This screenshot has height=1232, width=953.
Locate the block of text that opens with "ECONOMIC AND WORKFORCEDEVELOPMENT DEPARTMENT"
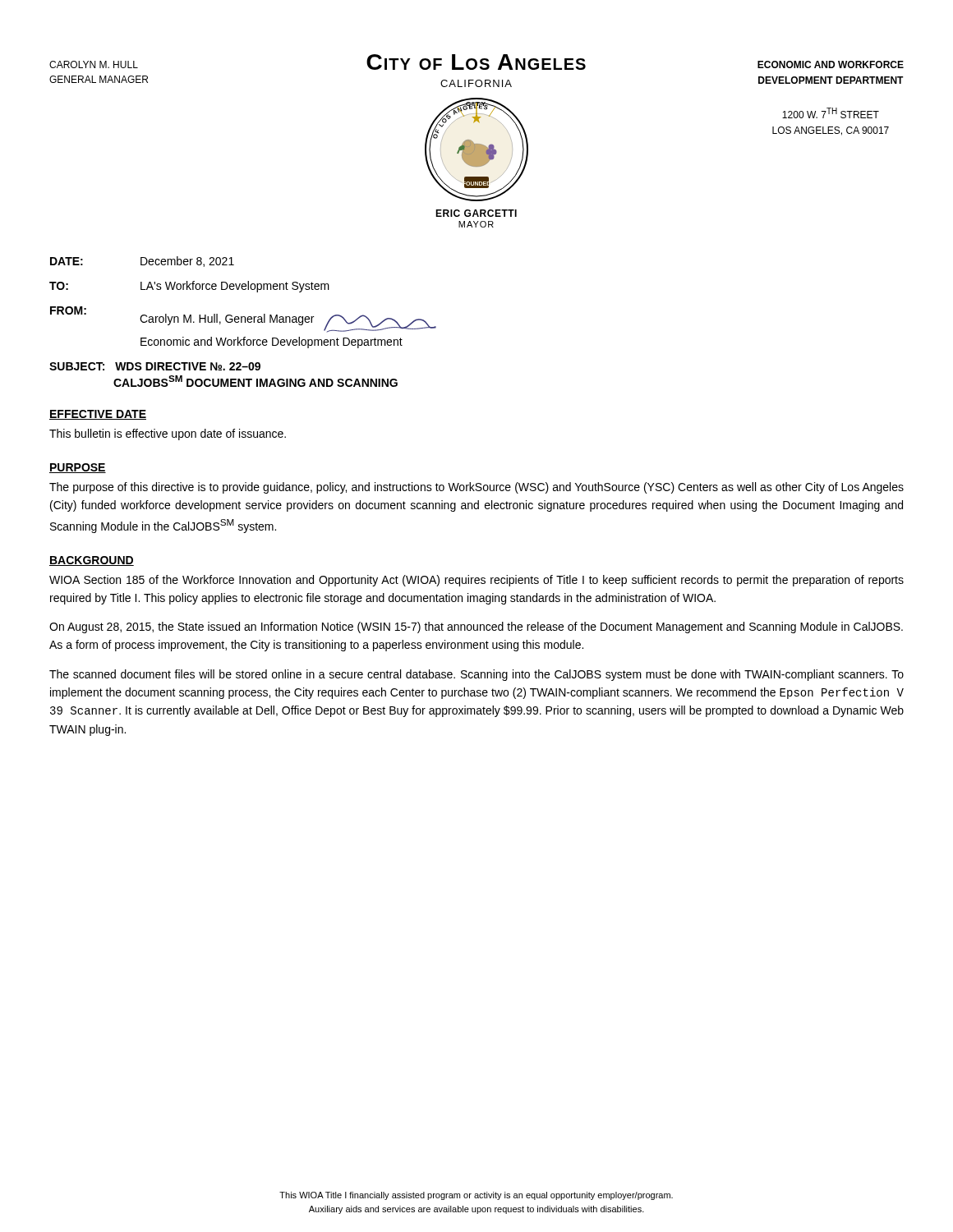(830, 98)
